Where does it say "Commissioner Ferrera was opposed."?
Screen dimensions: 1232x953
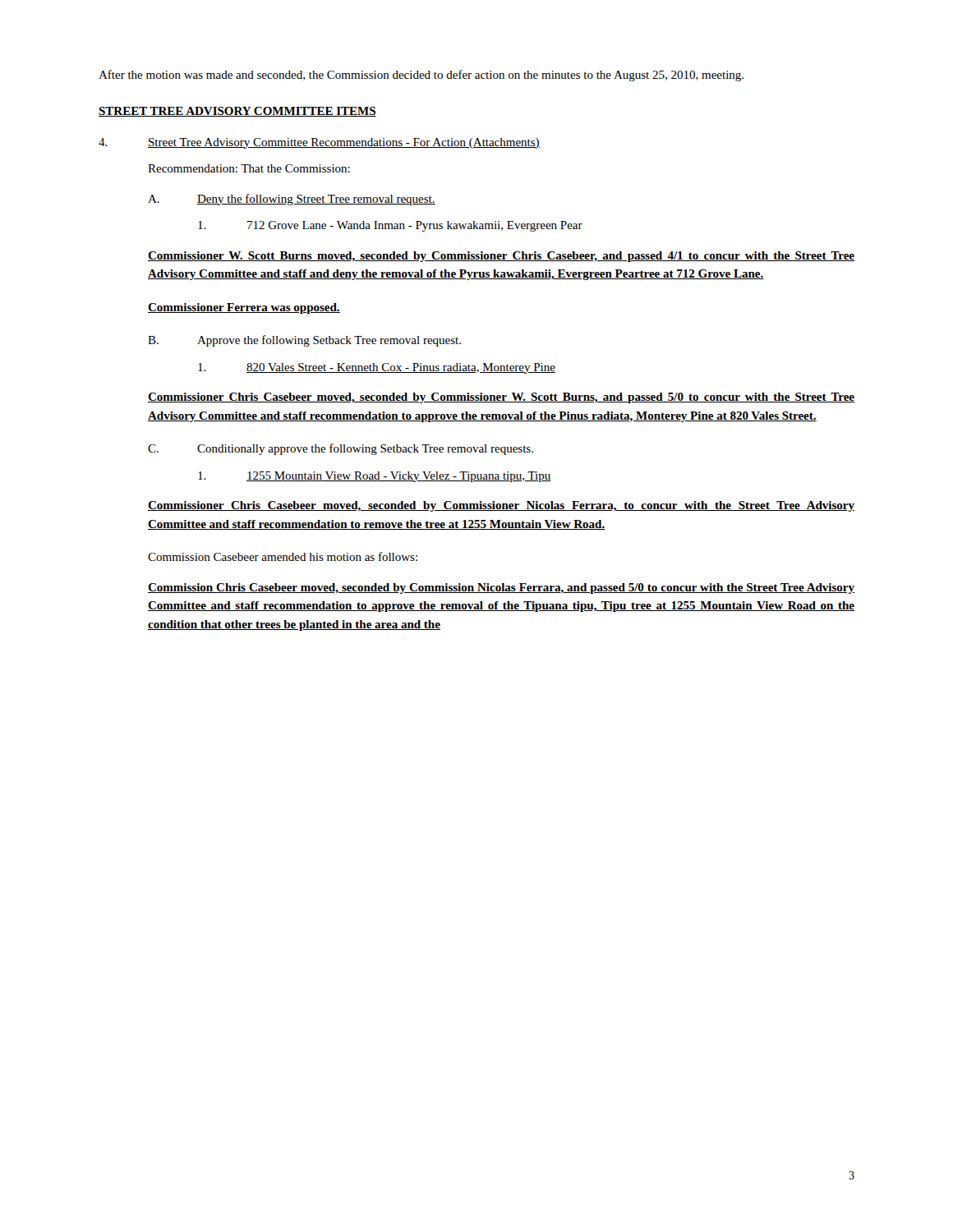pyautogui.click(x=244, y=307)
